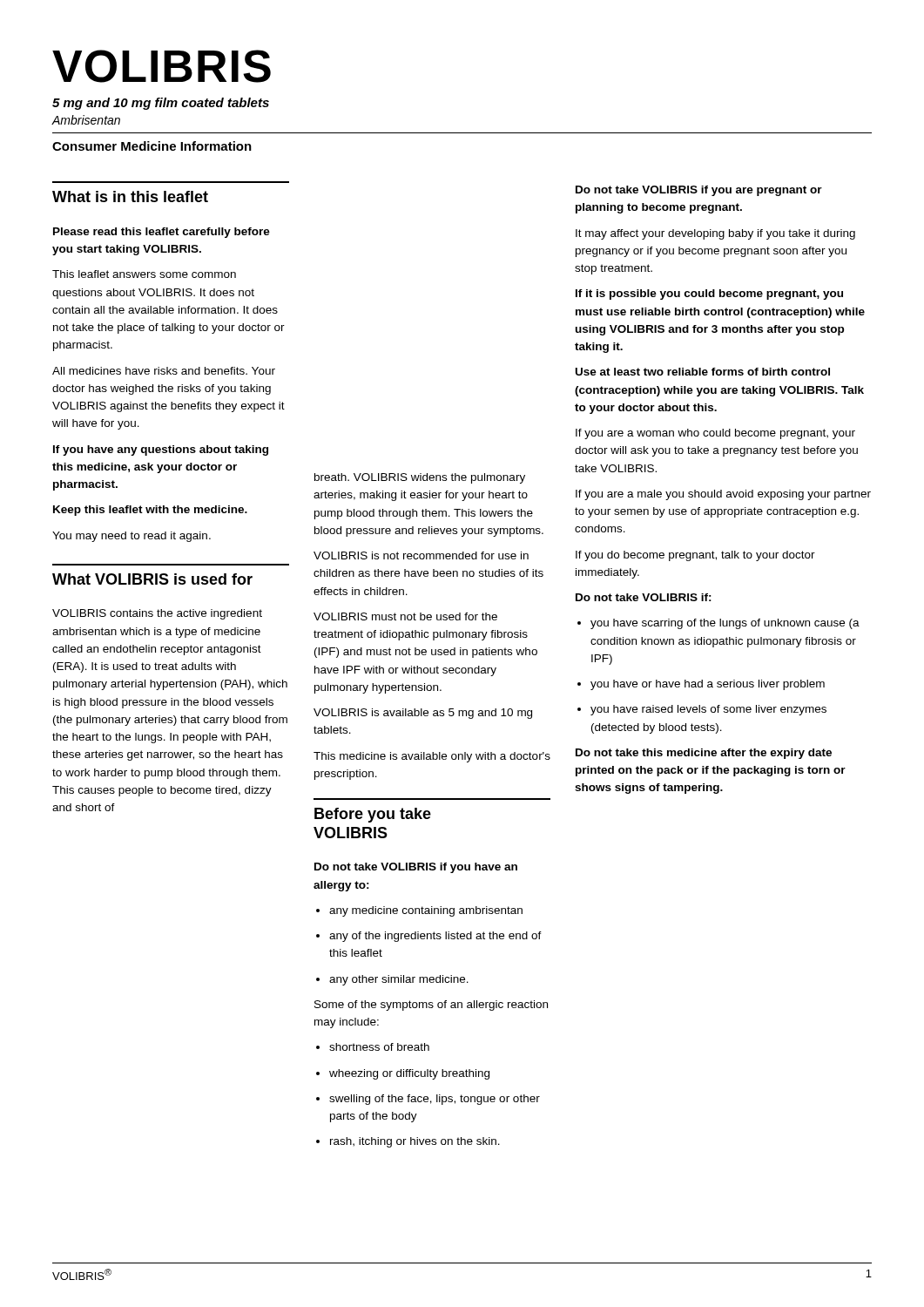Locate the region starting "breath. VOLIBRIS widens the"
The height and width of the screenshot is (1307, 924).
pos(432,626)
